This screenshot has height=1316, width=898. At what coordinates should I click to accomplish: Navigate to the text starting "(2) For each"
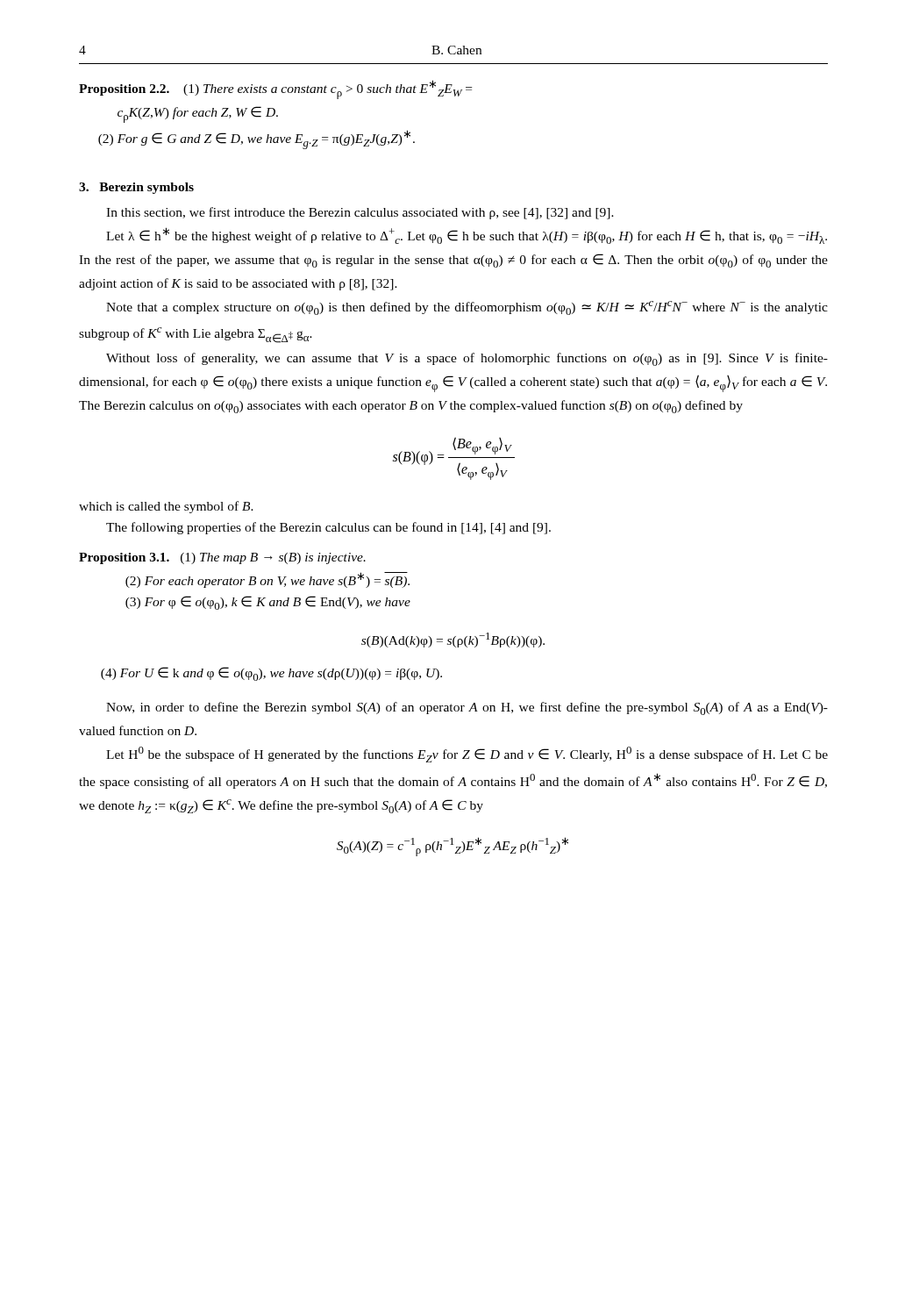click(x=268, y=579)
